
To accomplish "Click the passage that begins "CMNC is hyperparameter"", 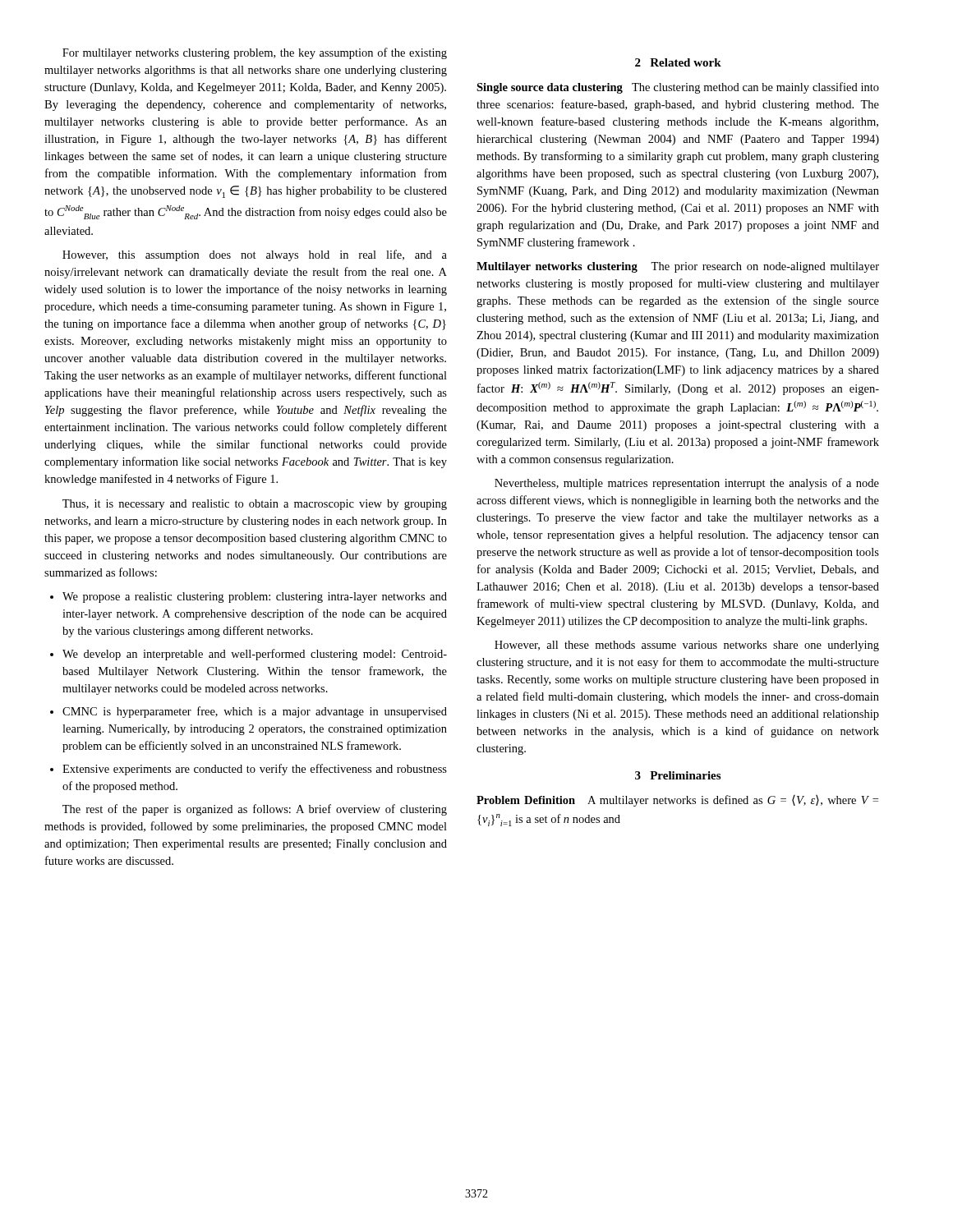I will pos(255,729).
